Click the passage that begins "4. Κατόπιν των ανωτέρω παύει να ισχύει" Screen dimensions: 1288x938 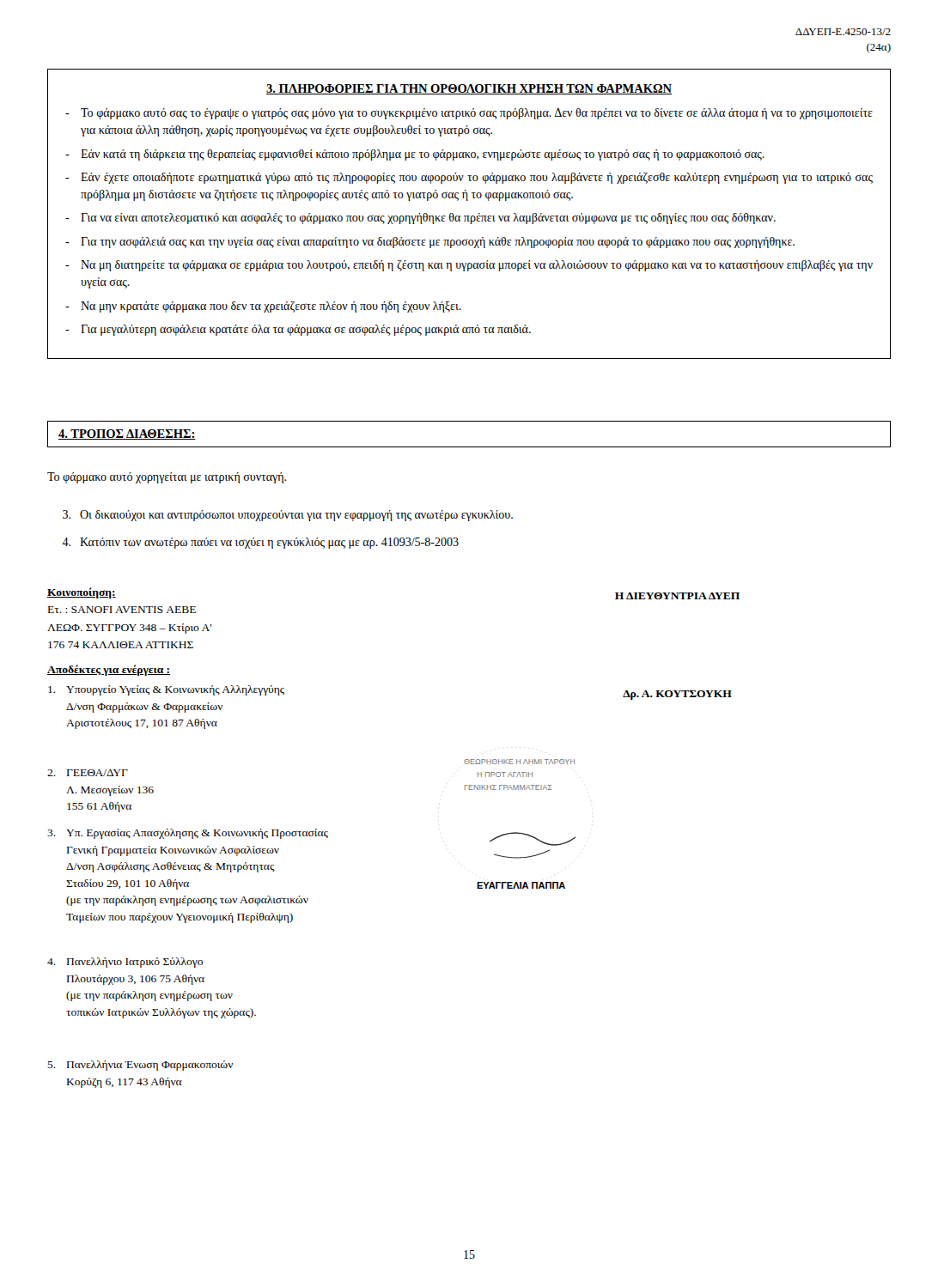click(x=253, y=543)
